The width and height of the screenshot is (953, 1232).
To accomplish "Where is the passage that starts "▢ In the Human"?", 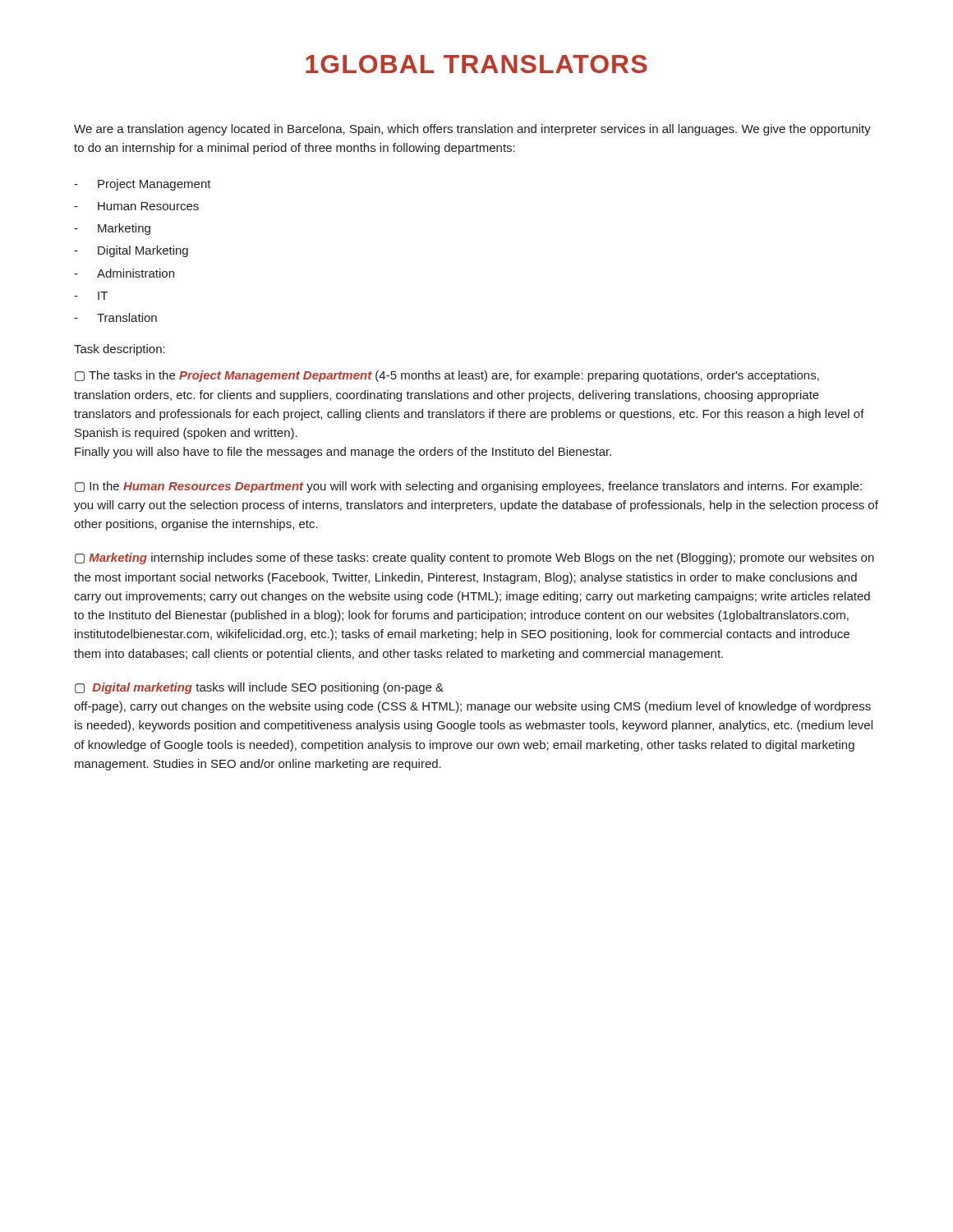I will (x=476, y=505).
